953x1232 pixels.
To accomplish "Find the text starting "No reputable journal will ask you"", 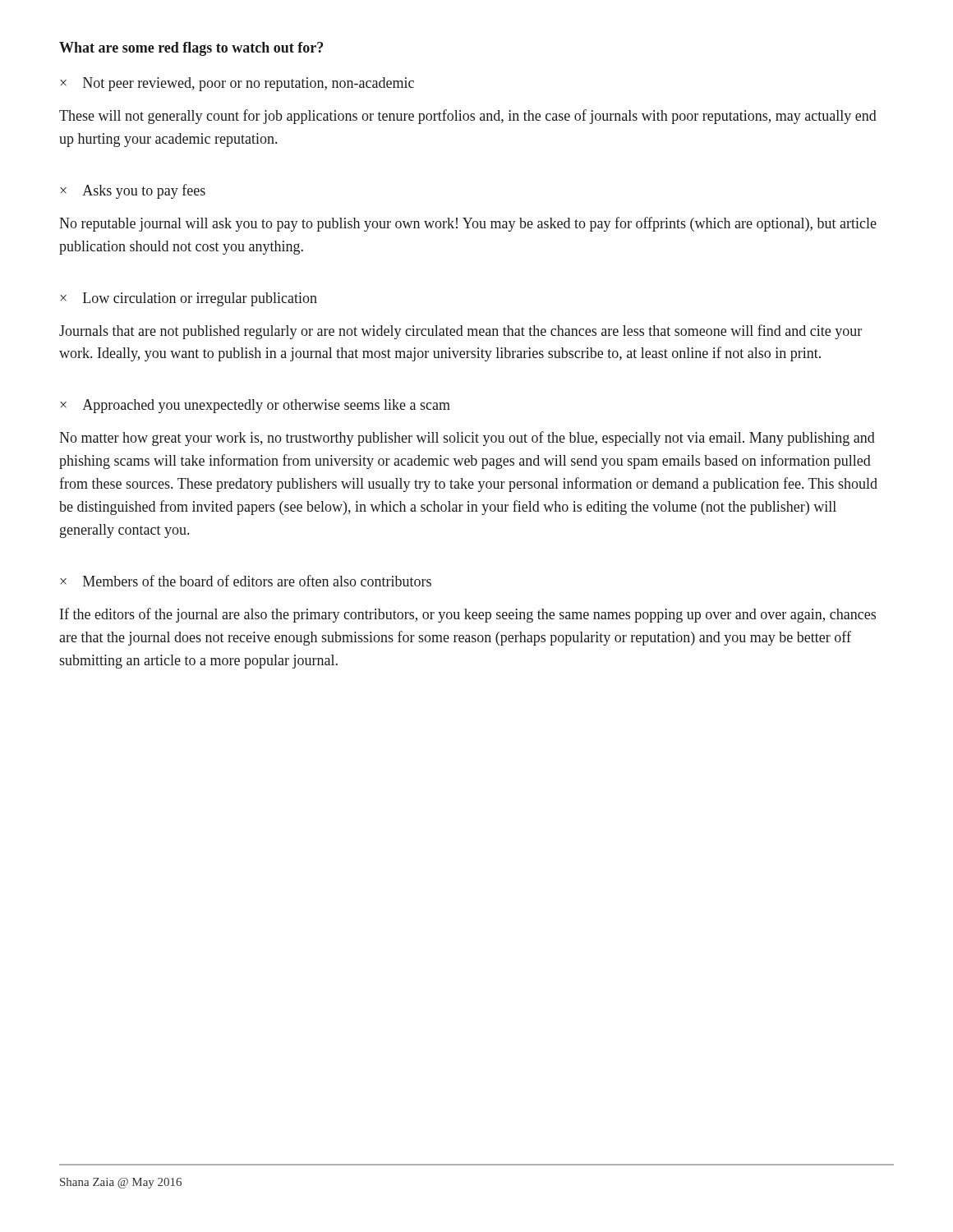I will [x=468, y=235].
